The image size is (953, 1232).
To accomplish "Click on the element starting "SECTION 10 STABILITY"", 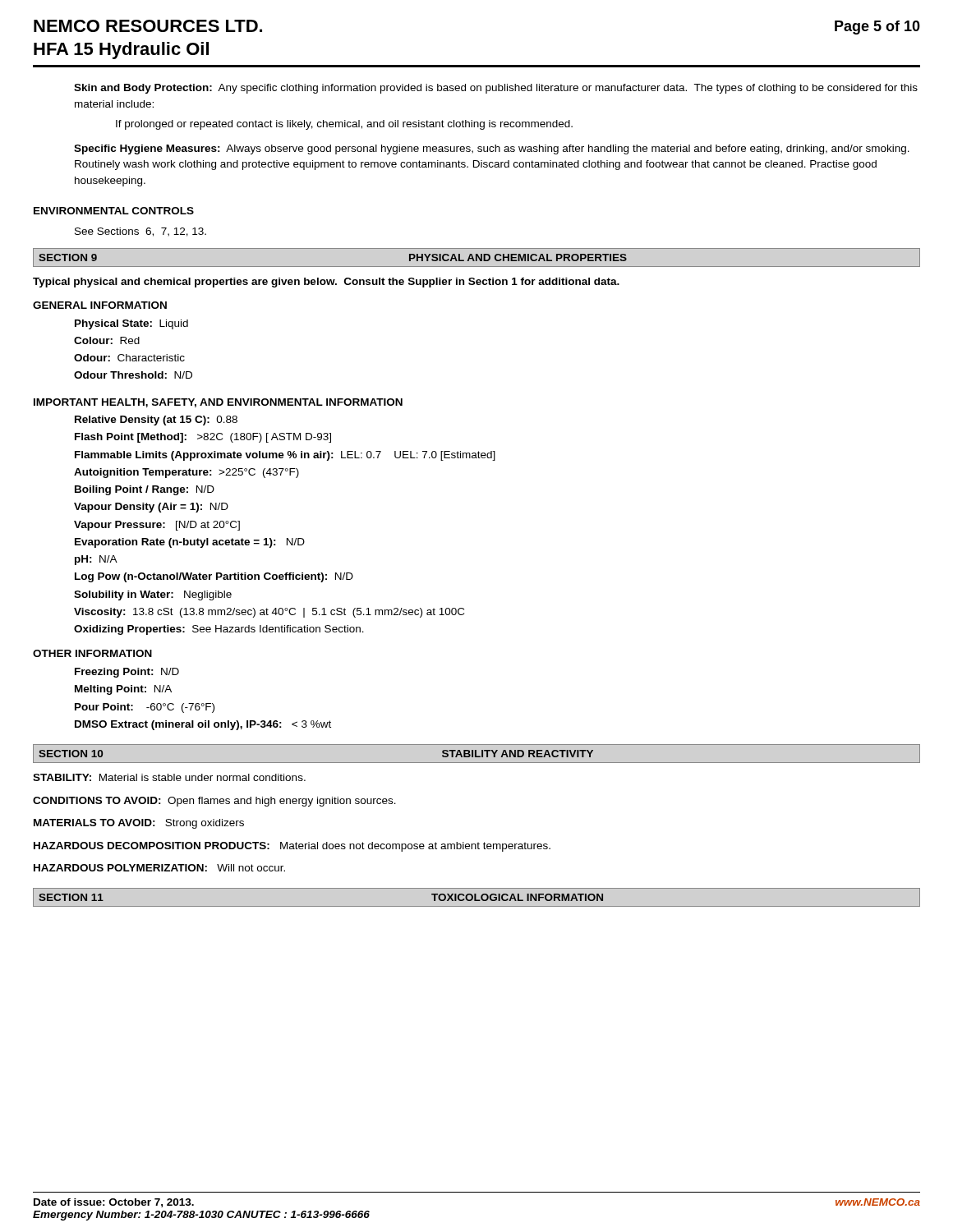I will 476,754.
